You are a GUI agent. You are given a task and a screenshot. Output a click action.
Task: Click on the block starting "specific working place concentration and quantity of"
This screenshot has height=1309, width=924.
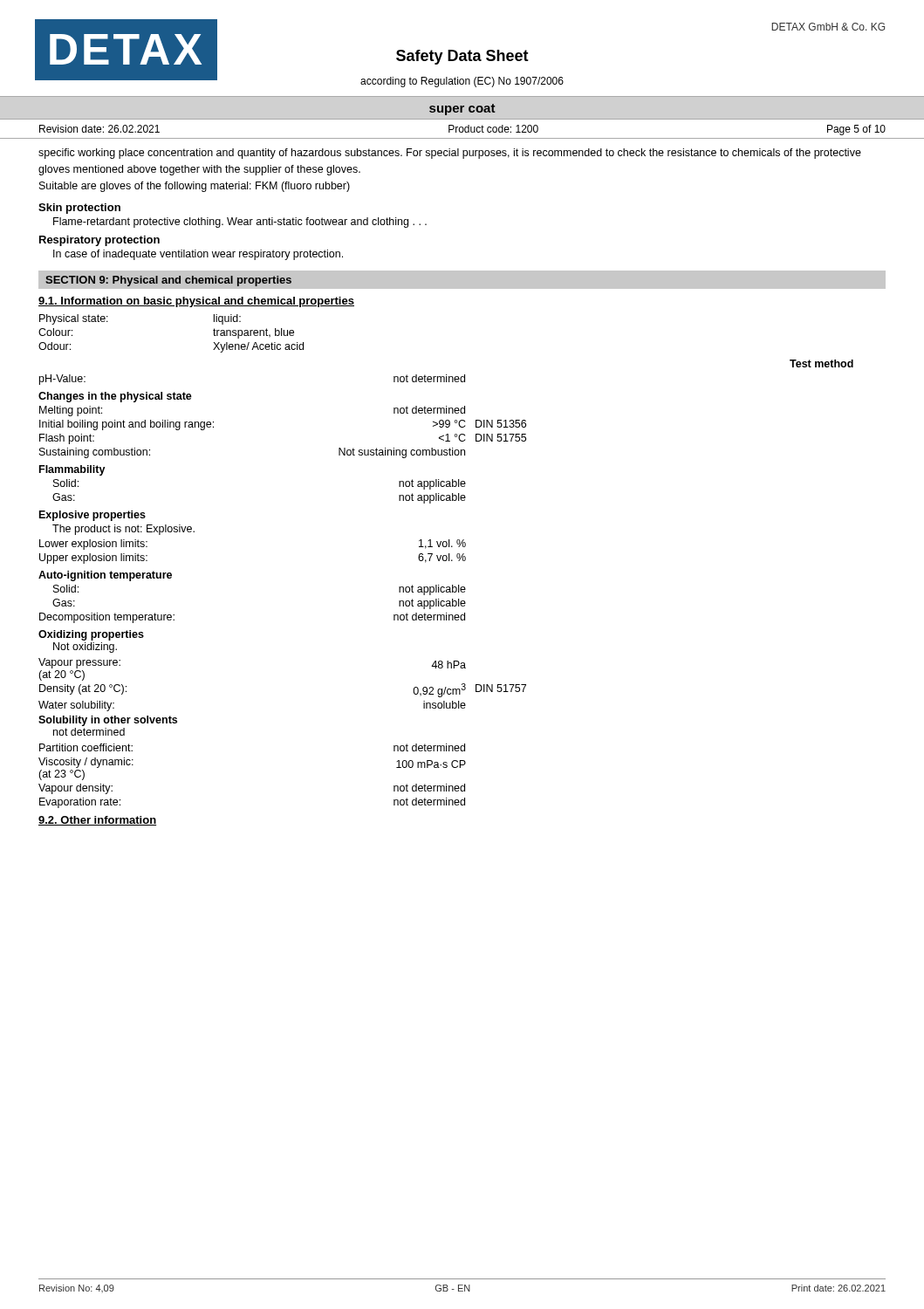(450, 154)
